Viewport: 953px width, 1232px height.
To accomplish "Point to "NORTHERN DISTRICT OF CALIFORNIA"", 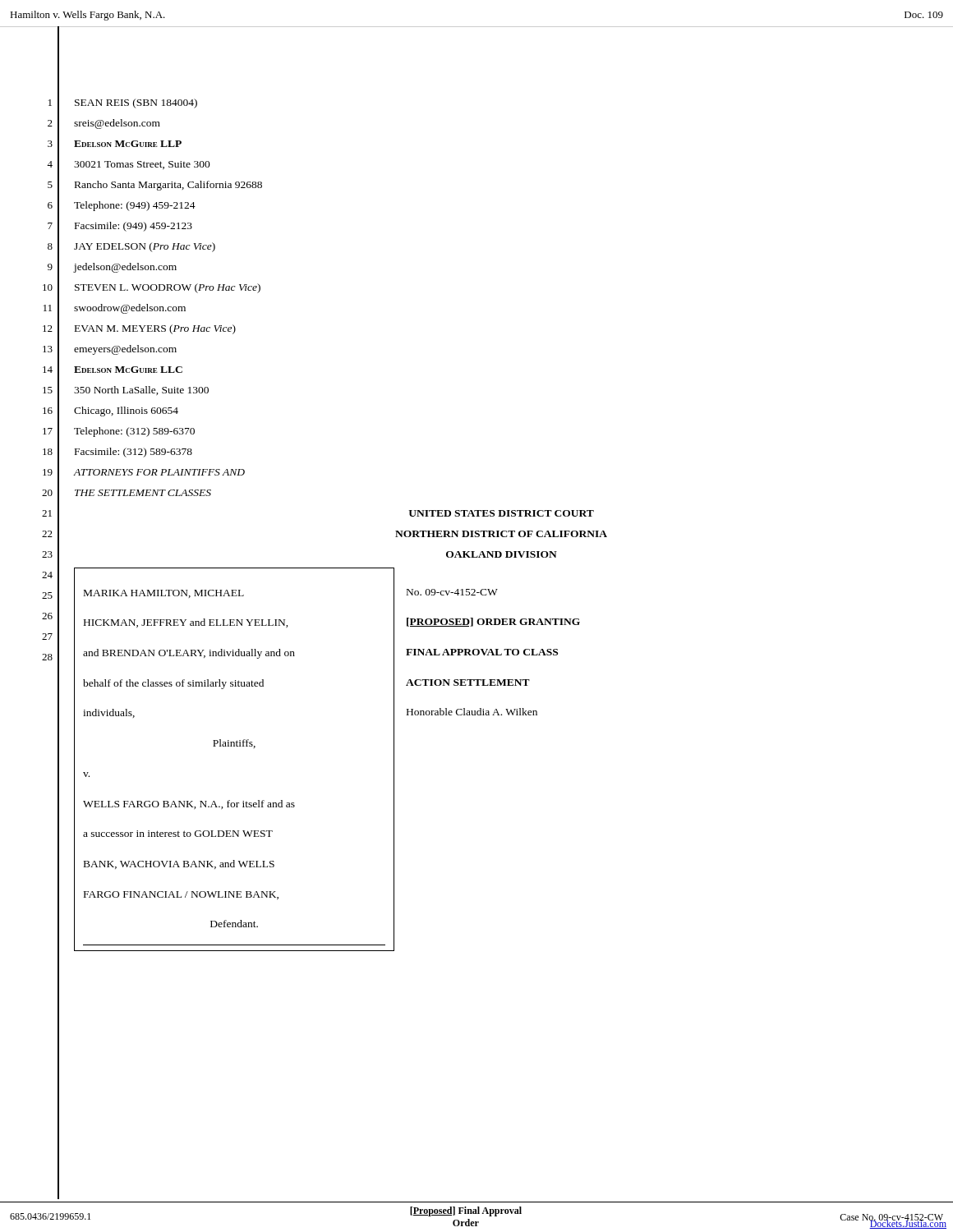I will (x=501, y=533).
